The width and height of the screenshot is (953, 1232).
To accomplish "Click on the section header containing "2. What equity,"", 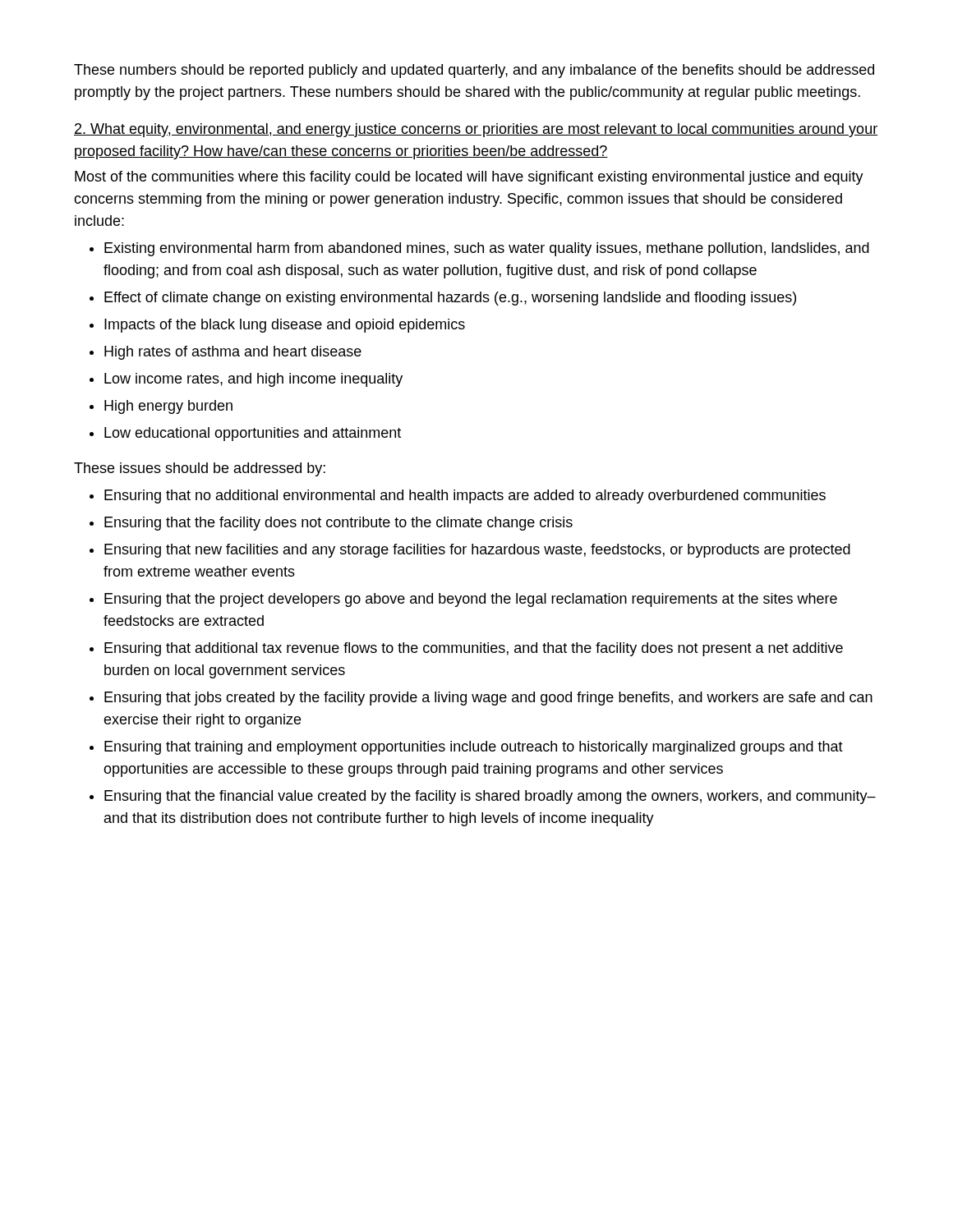I will pos(476,140).
